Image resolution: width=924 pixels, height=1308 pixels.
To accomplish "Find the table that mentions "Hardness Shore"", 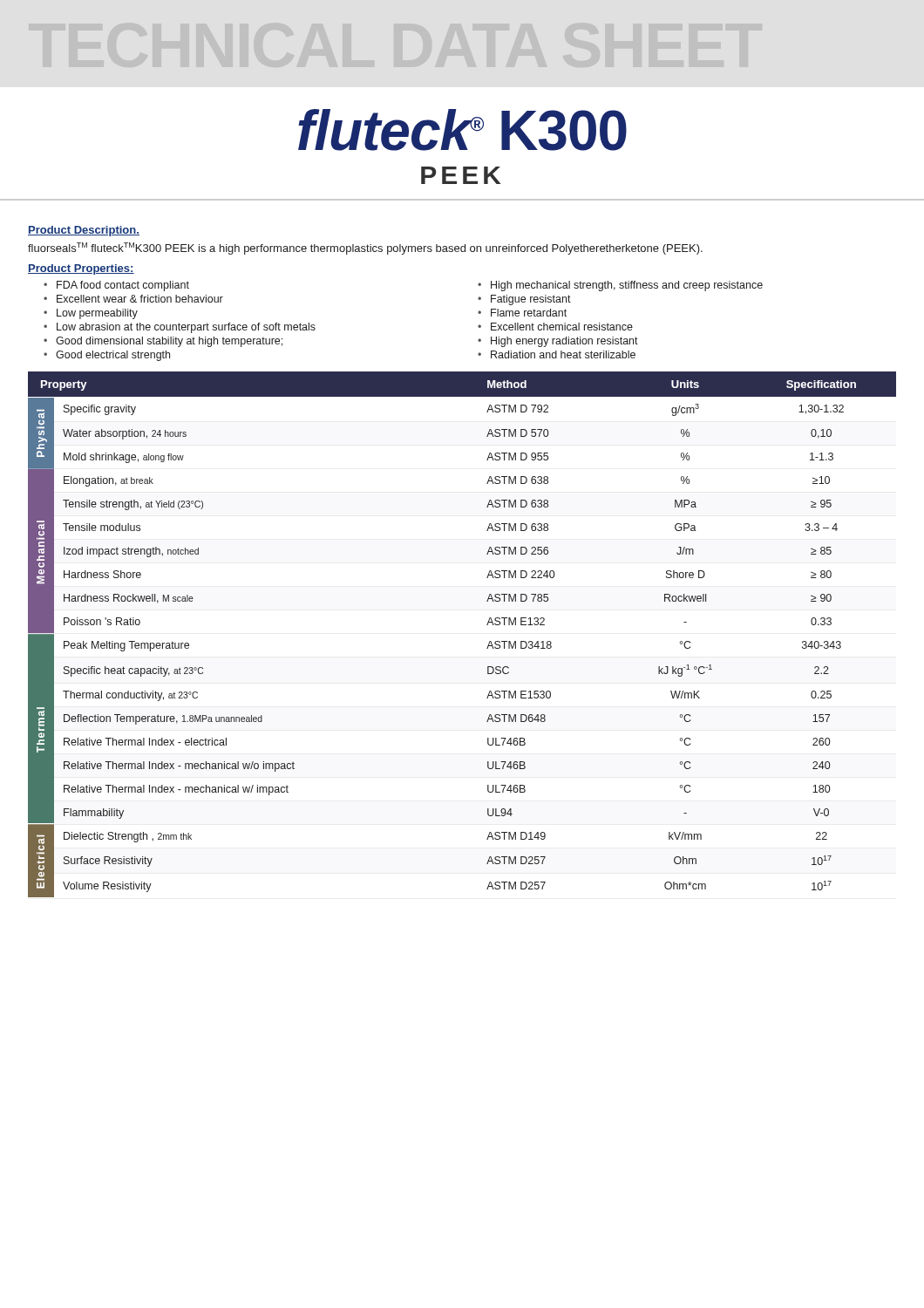I will (462, 635).
